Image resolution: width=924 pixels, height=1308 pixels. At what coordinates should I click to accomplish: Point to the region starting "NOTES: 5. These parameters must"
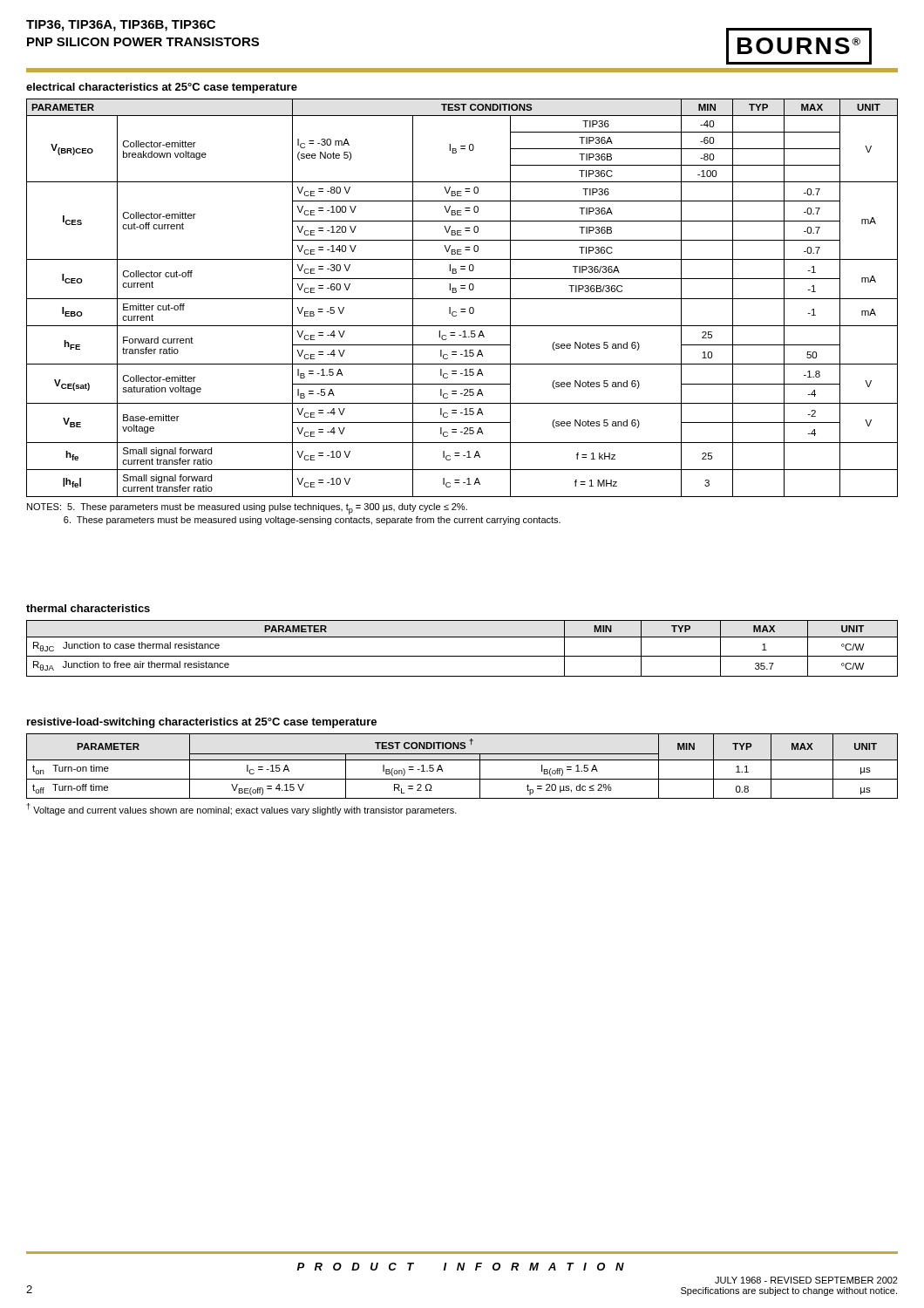pyautogui.click(x=294, y=513)
